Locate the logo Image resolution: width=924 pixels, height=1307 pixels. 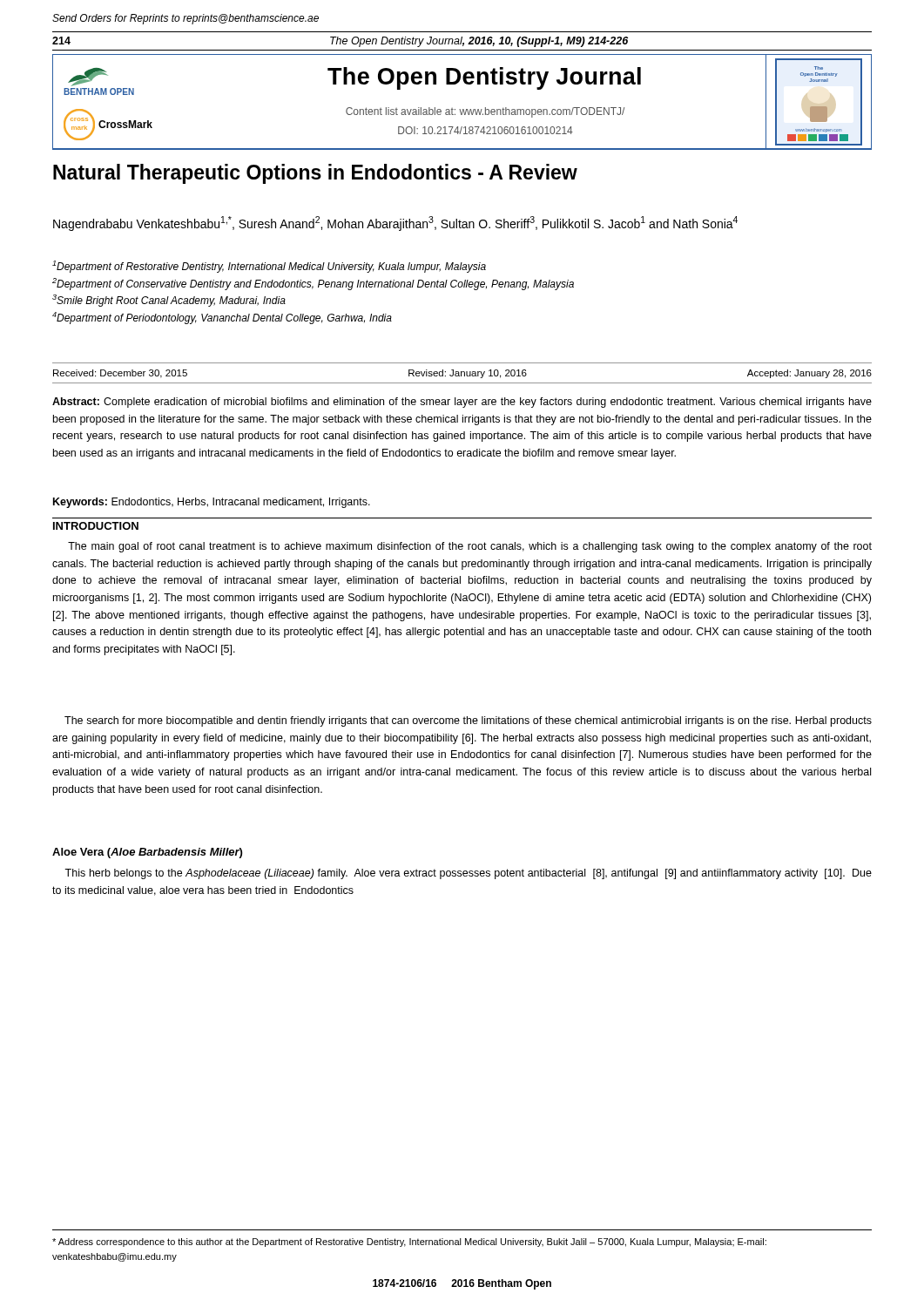point(108,125)
